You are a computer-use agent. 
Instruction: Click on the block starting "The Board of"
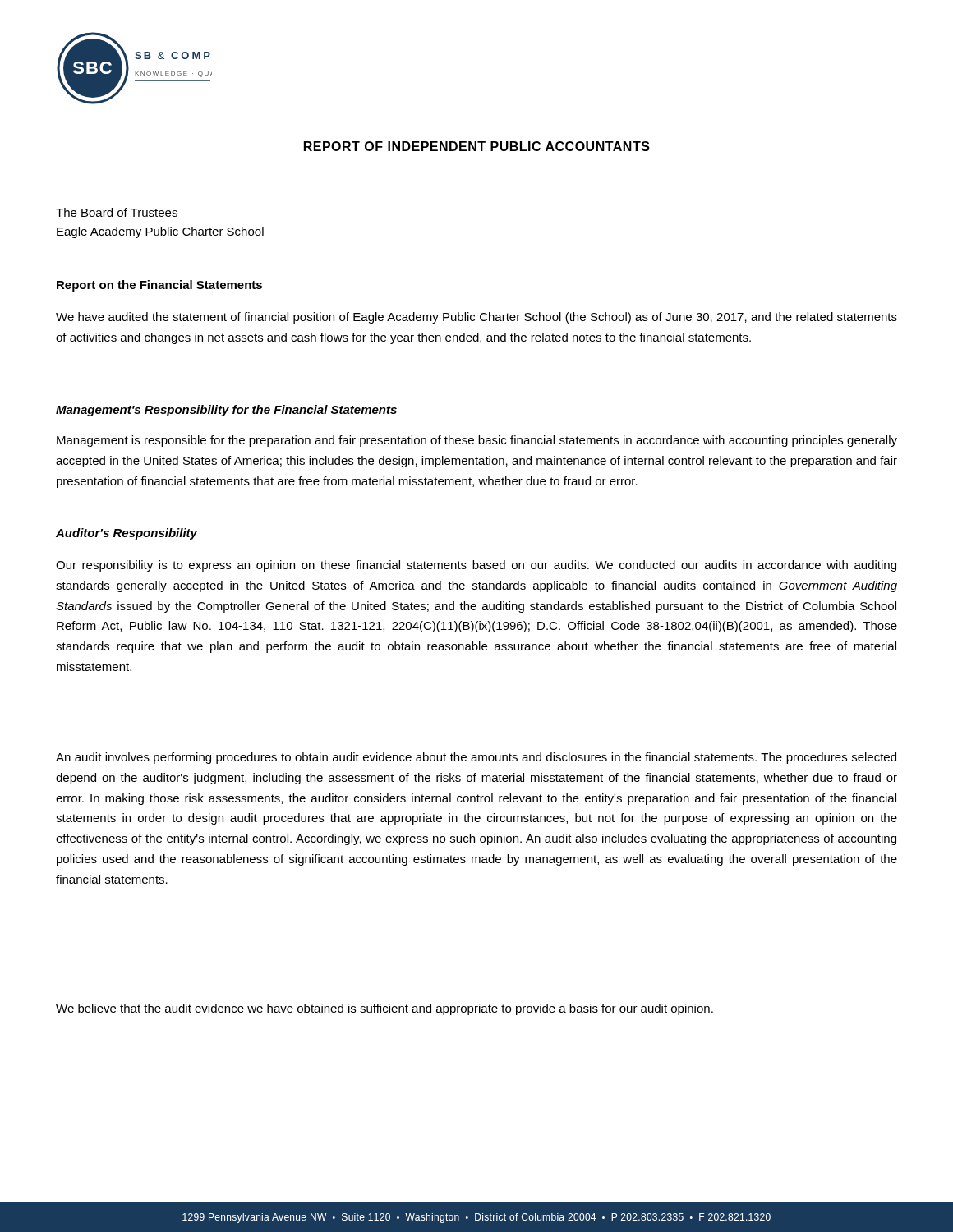pyautogui.click(x=160, y=222)
